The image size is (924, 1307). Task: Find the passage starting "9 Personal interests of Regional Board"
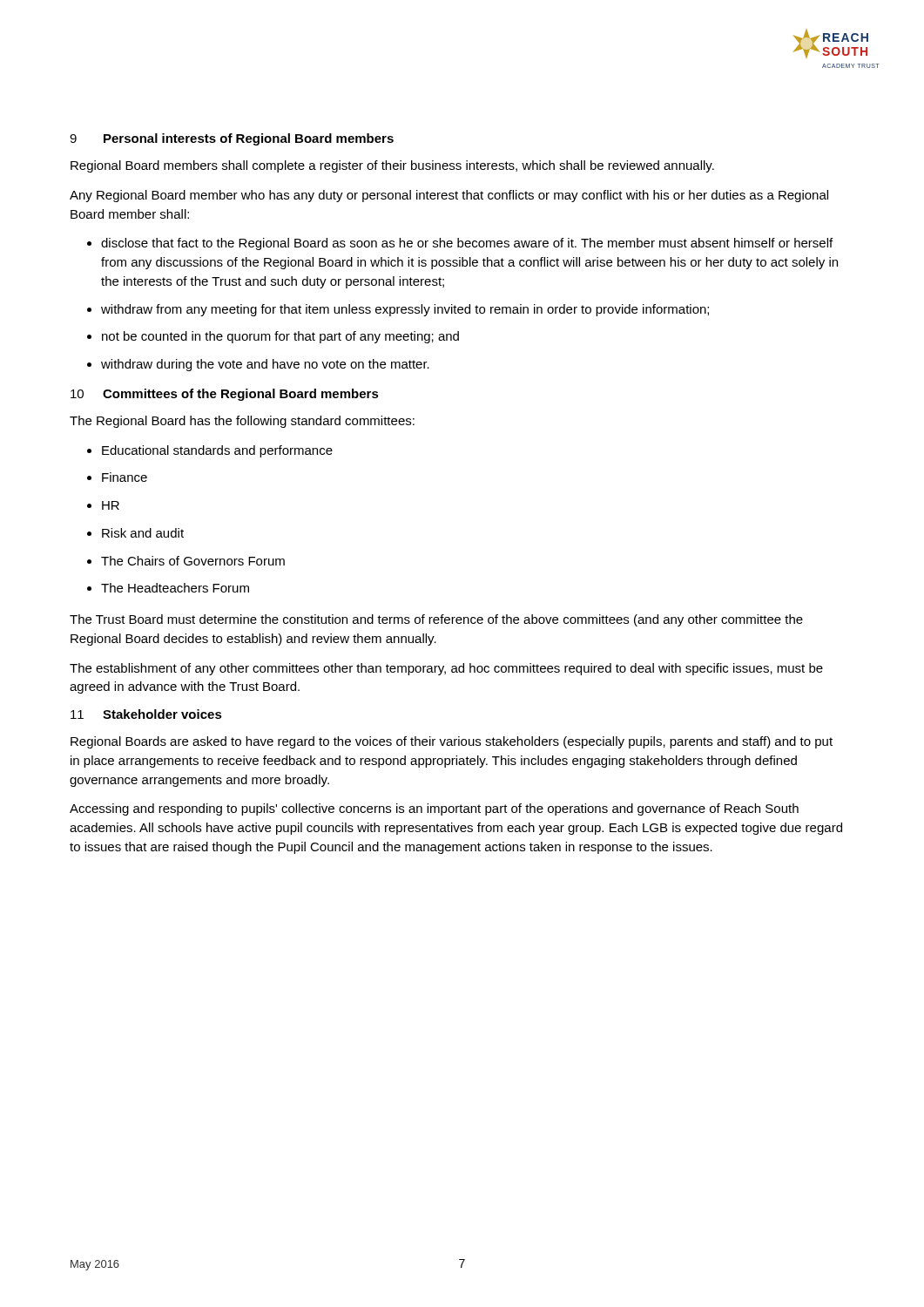tap(232, 138)
